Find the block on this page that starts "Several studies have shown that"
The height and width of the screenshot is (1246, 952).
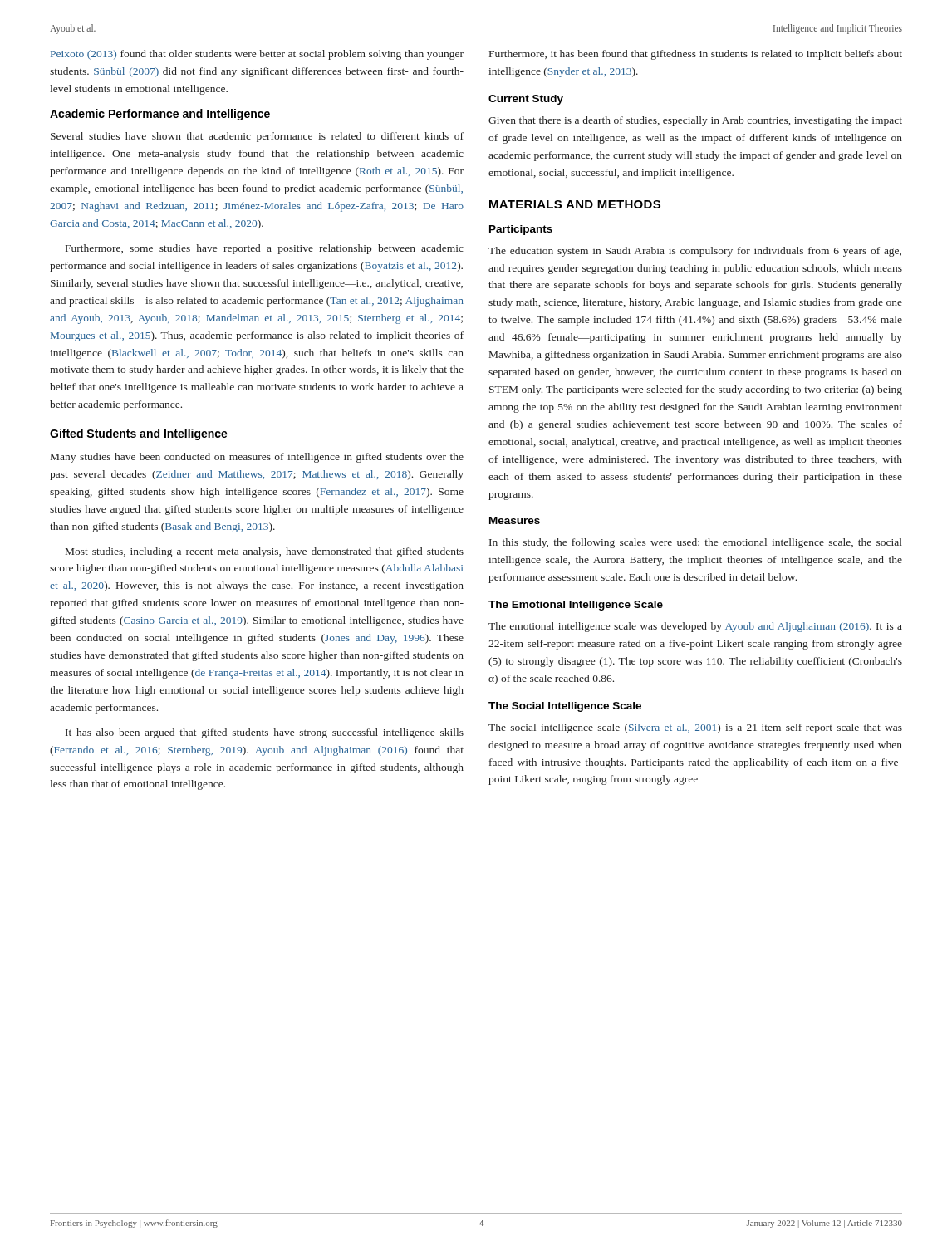click(x=257, y=271)
